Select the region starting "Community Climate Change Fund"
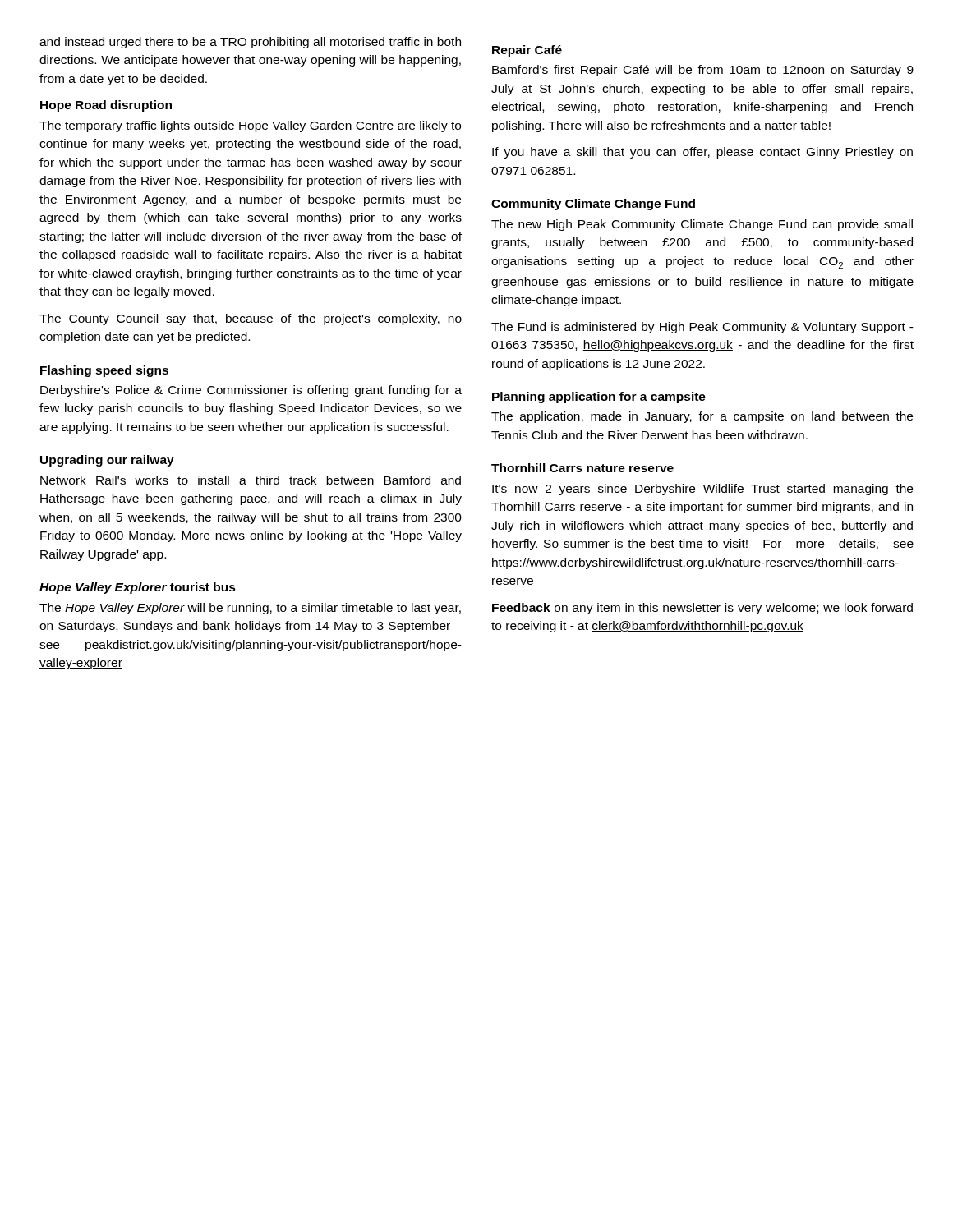Screen dimensions: 1232x953 click(x=594, y=204)
